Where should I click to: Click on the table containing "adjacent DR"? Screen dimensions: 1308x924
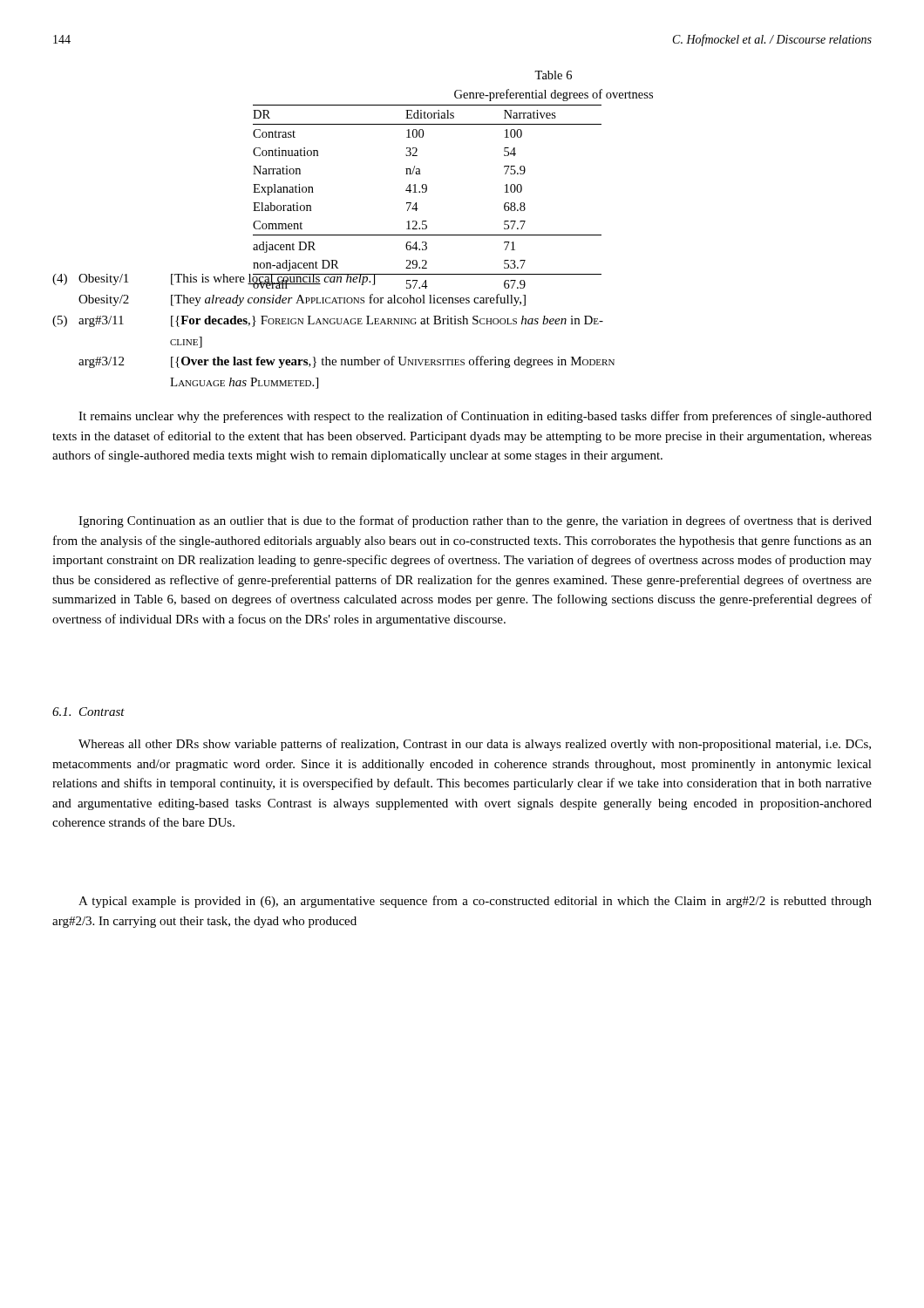pyautogui.click(x=427, y=199)
